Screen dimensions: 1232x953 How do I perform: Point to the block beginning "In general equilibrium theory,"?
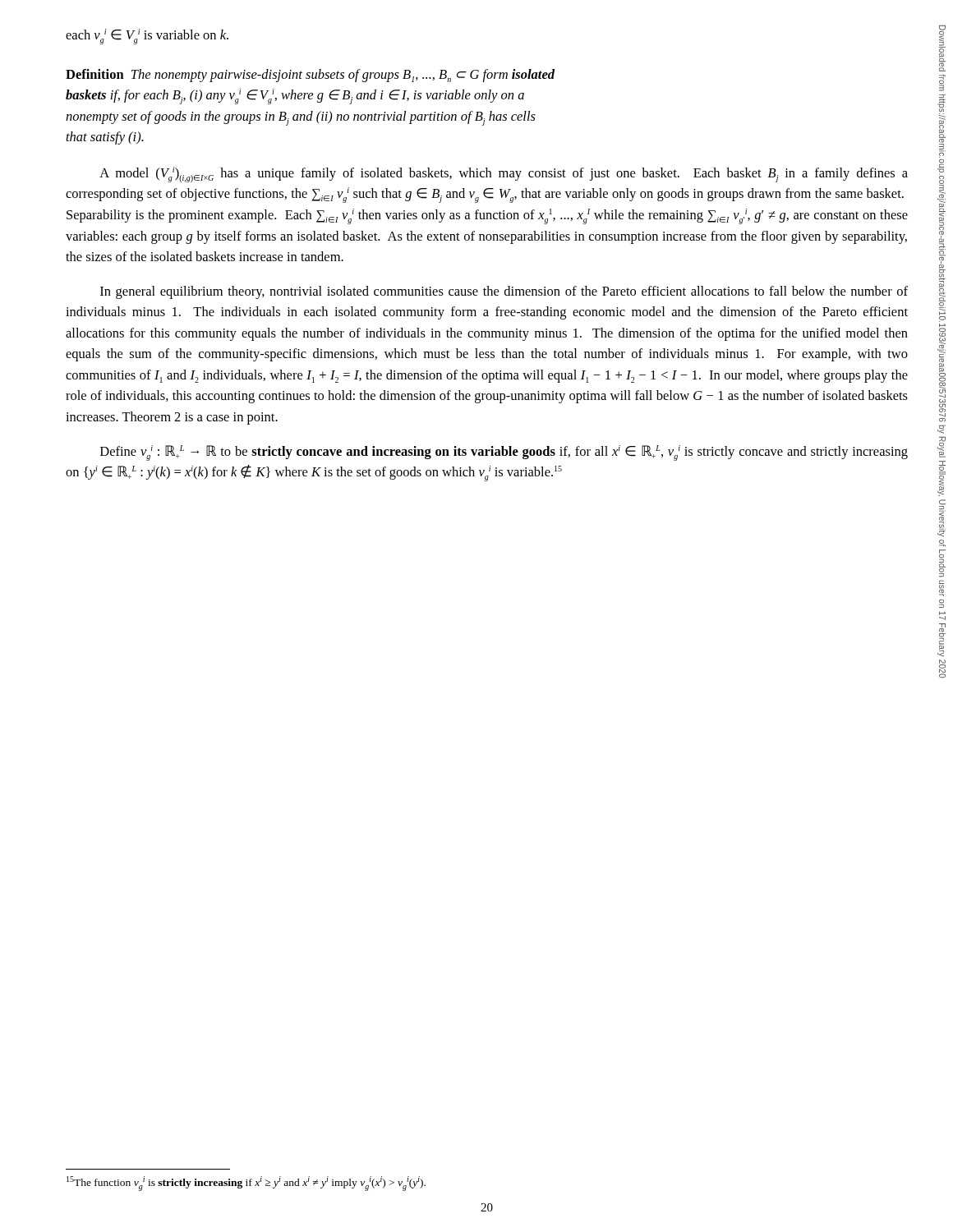[487, 354]
